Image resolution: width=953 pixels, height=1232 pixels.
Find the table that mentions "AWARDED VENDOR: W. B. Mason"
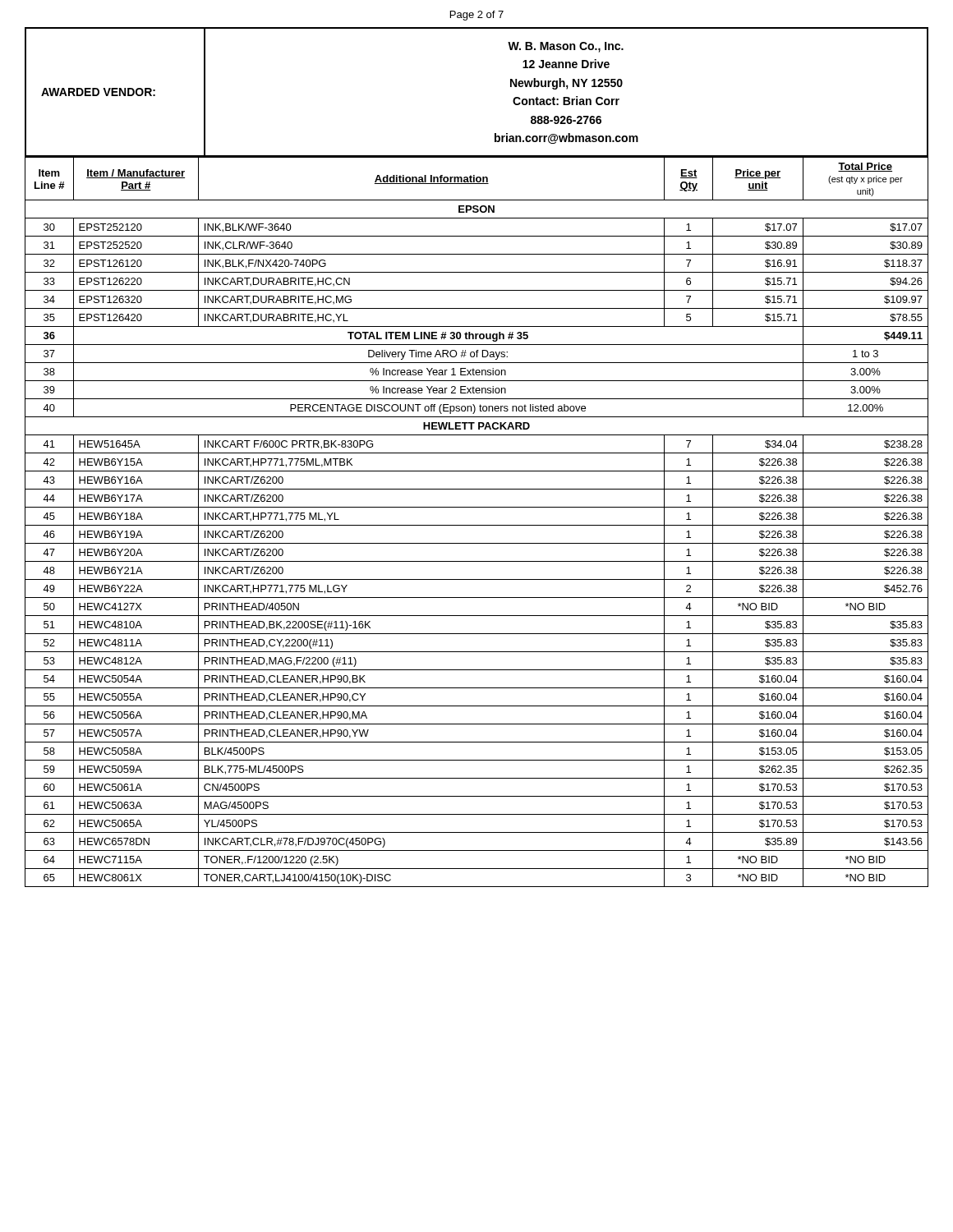[x=476, y=92]
